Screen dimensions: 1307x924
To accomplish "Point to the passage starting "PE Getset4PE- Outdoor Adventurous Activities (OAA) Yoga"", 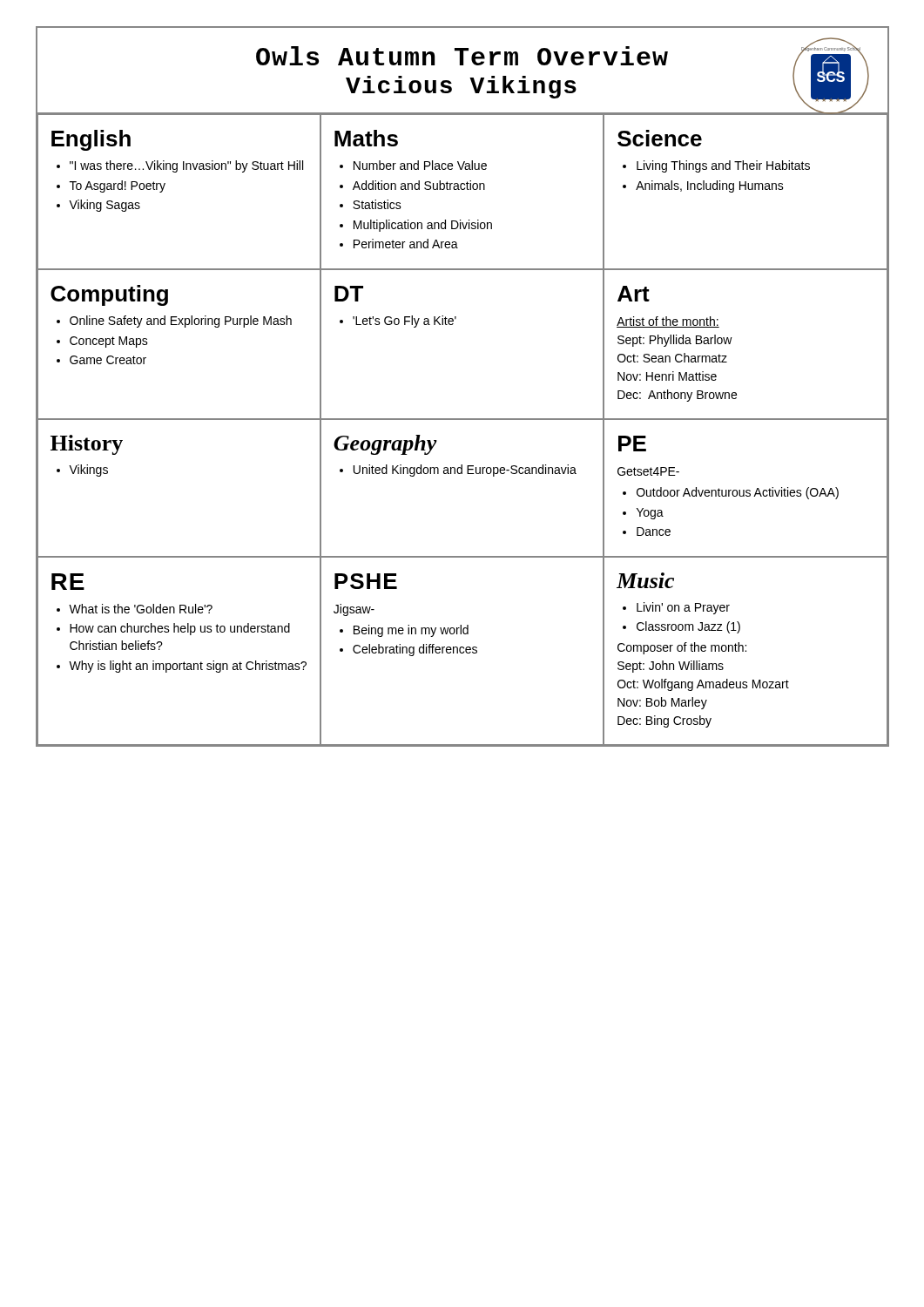I will click(x=745, y=486).
